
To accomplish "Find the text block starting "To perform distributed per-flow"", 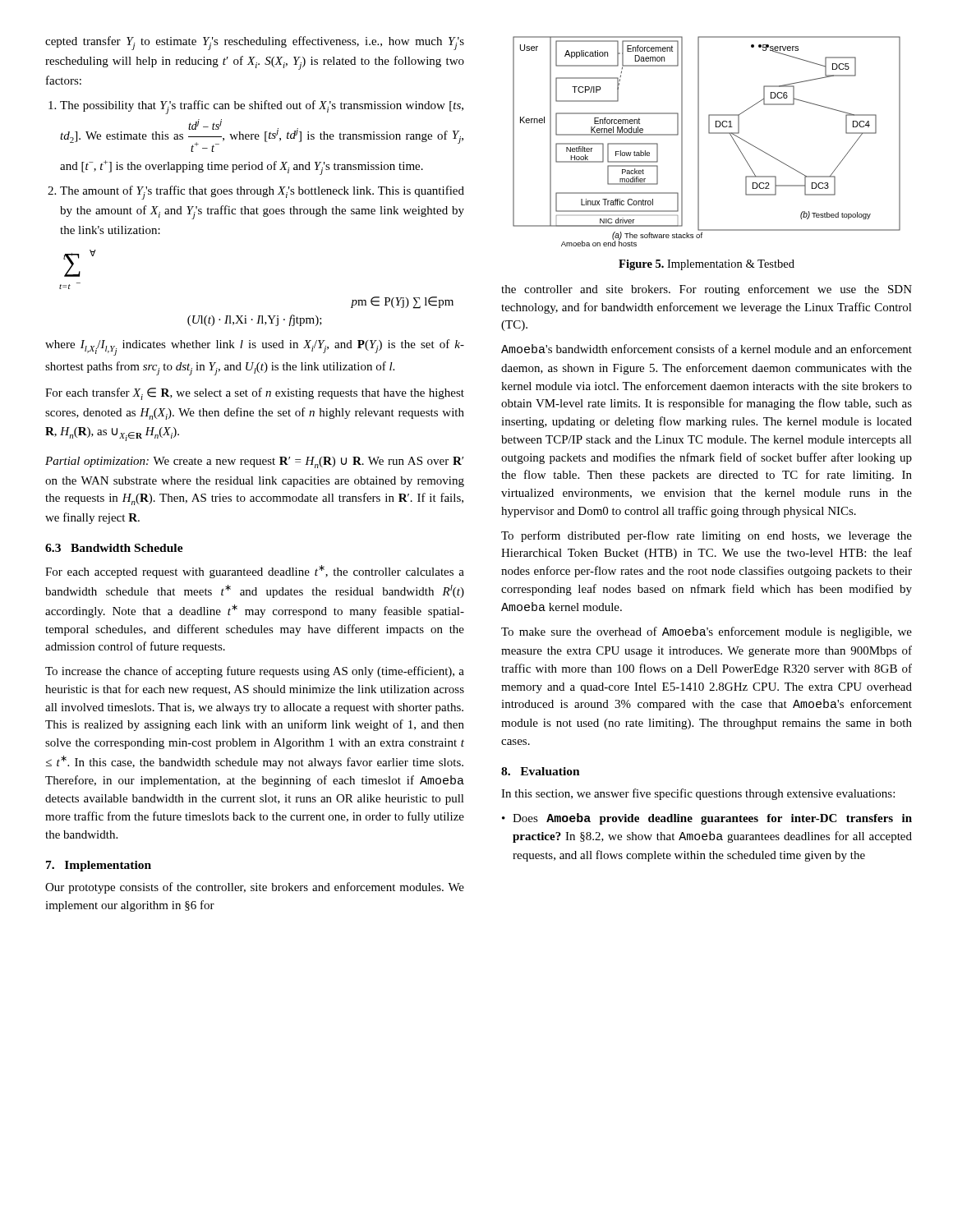I will click(707, 572).
